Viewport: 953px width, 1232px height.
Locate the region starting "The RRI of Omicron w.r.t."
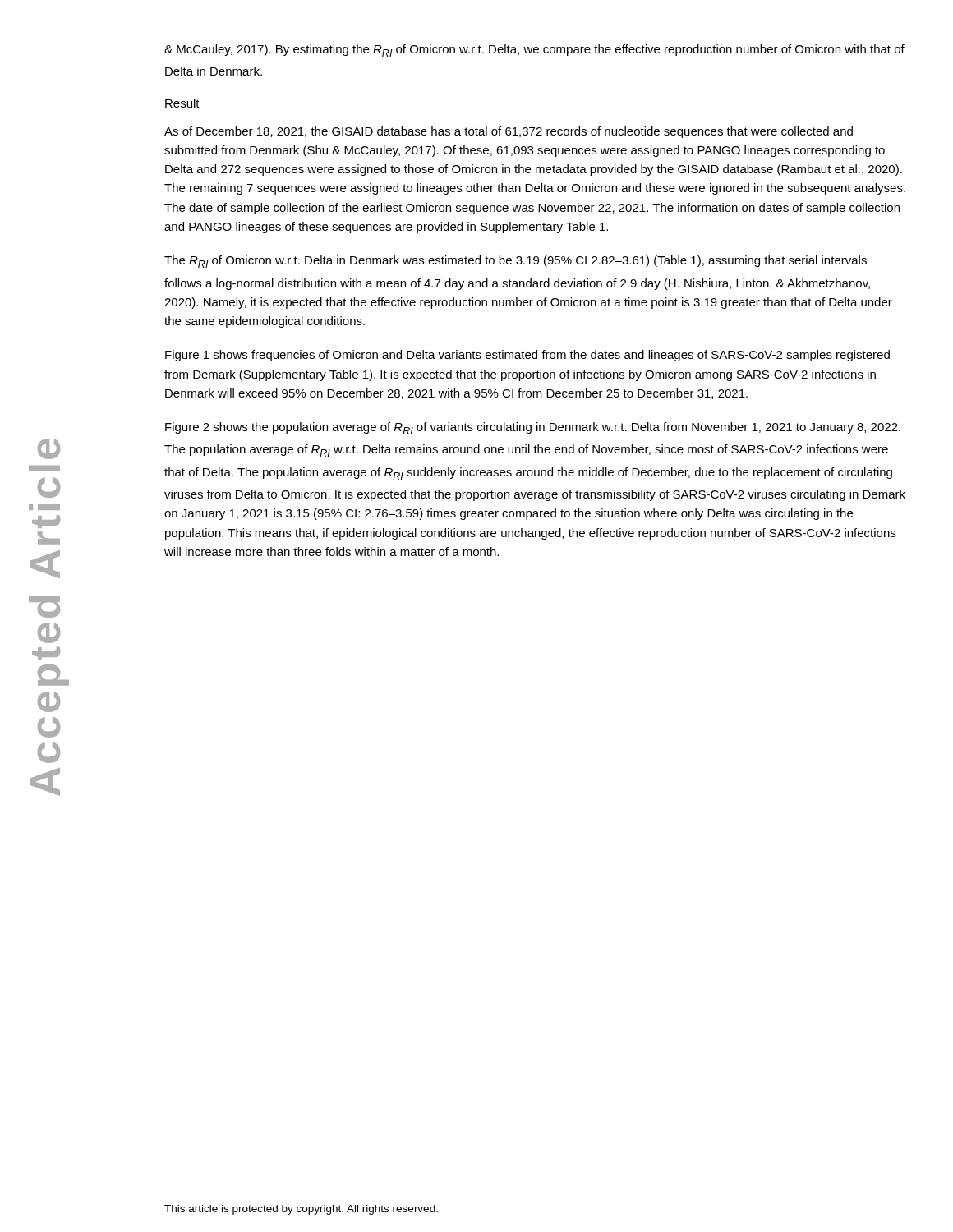point(528,290)
